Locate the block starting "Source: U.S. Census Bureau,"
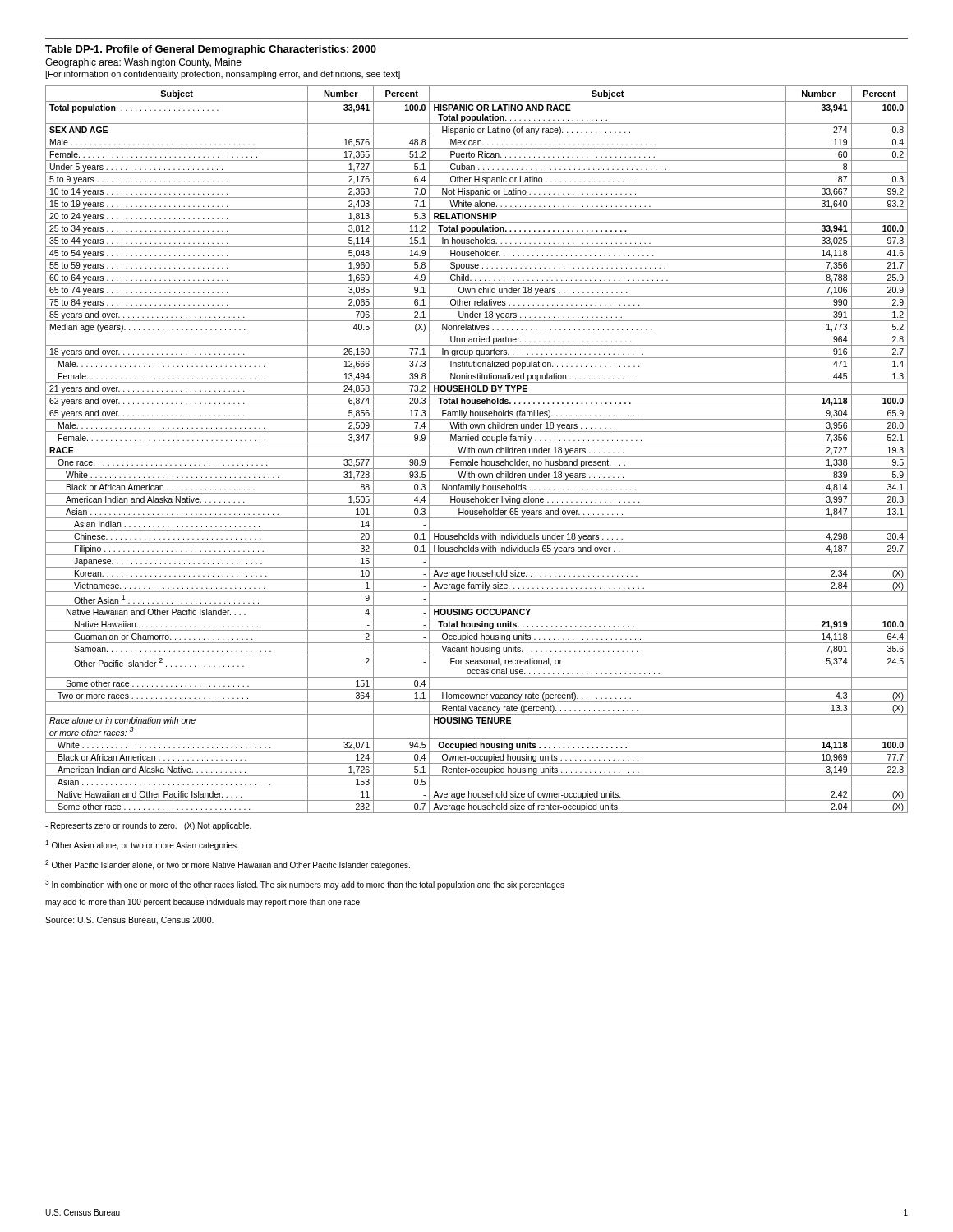 [130, 920]
